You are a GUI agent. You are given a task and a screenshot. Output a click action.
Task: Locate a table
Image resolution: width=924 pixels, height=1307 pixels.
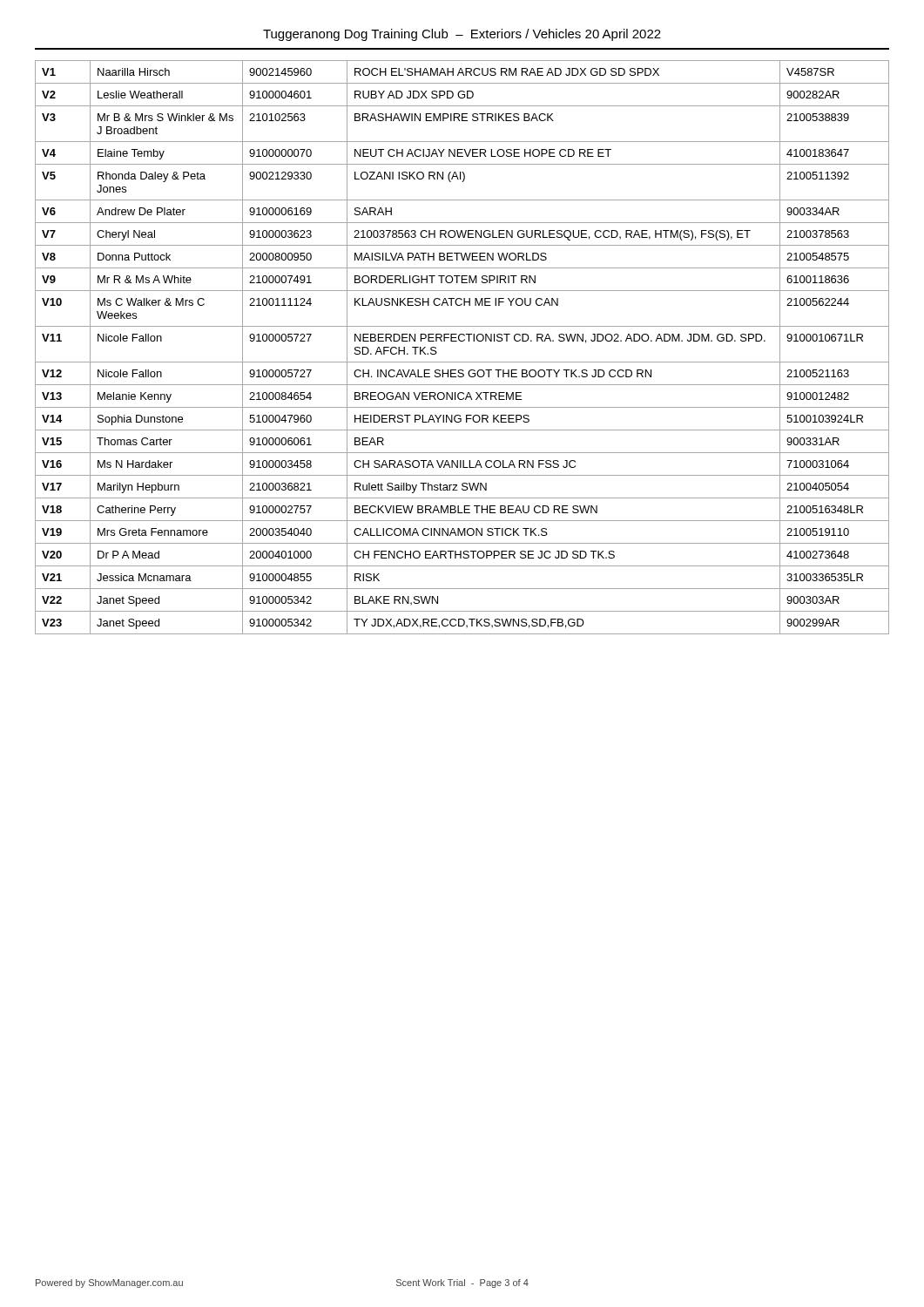[462, 347]
